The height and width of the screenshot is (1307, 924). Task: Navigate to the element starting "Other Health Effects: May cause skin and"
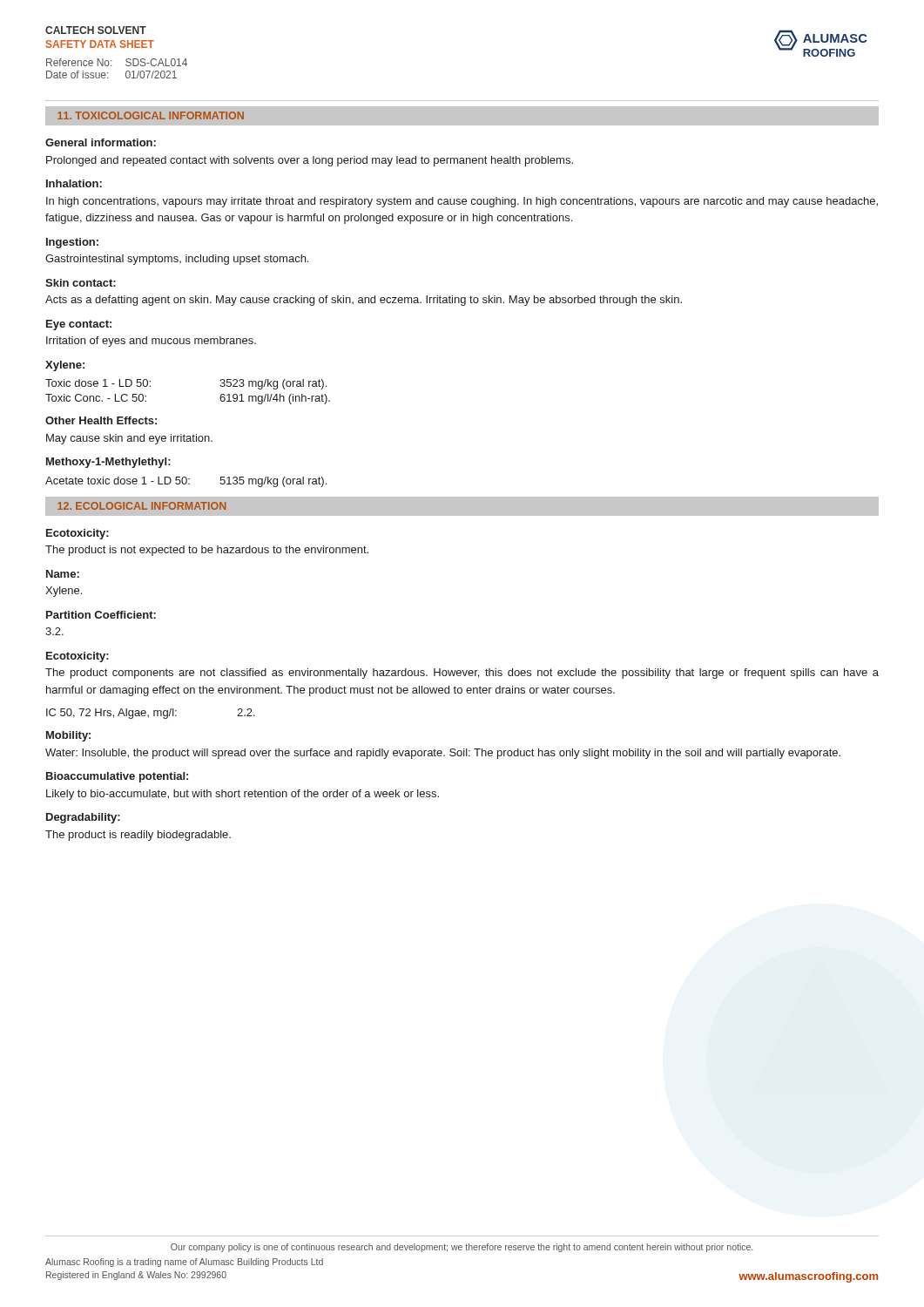coord(101,420)
